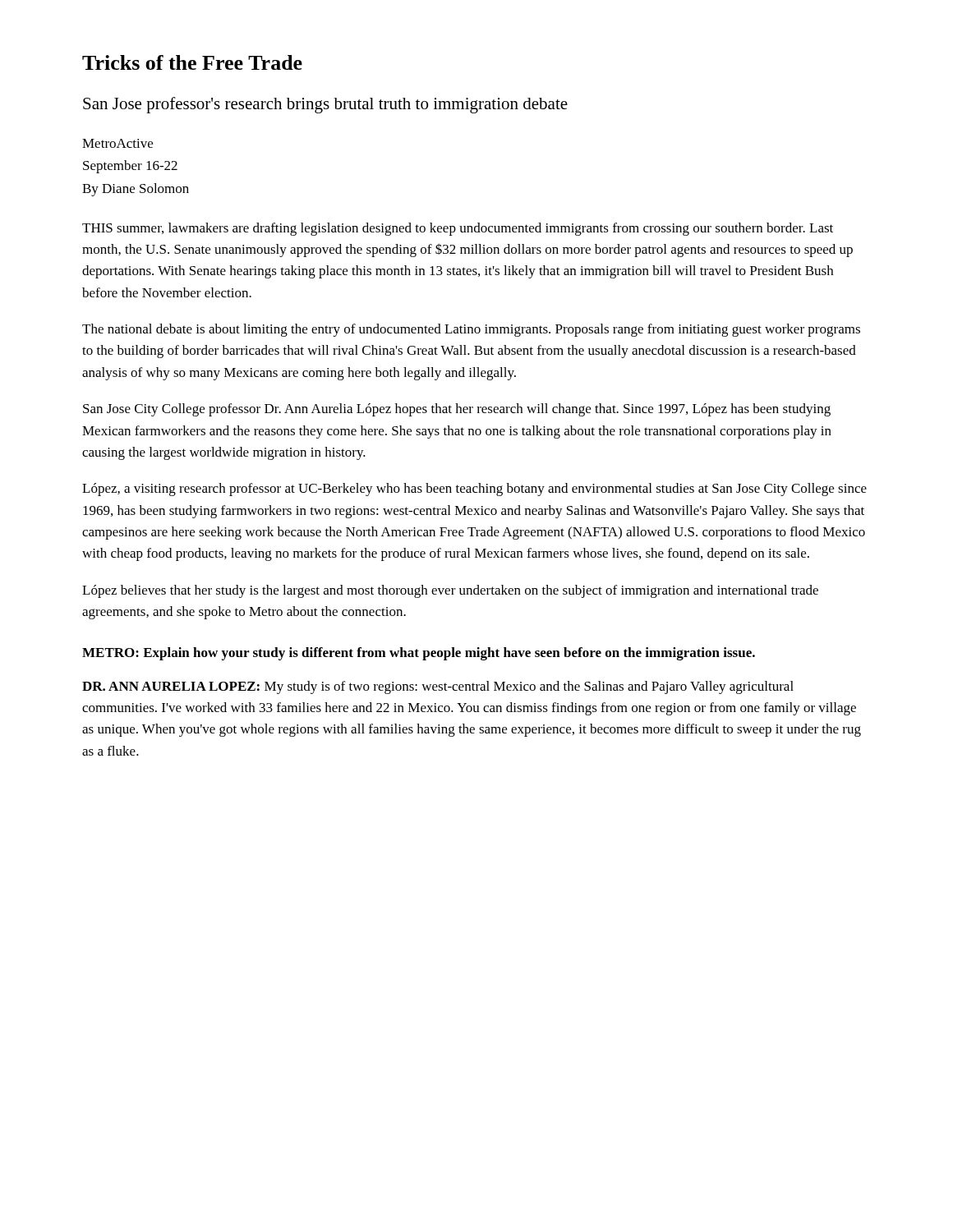The height and width of the screenshot is (1232, 953).
Task: Click the passage that begins "López believes that her study is the largest"
Action: pyautogui.click(x=450, y=601)
